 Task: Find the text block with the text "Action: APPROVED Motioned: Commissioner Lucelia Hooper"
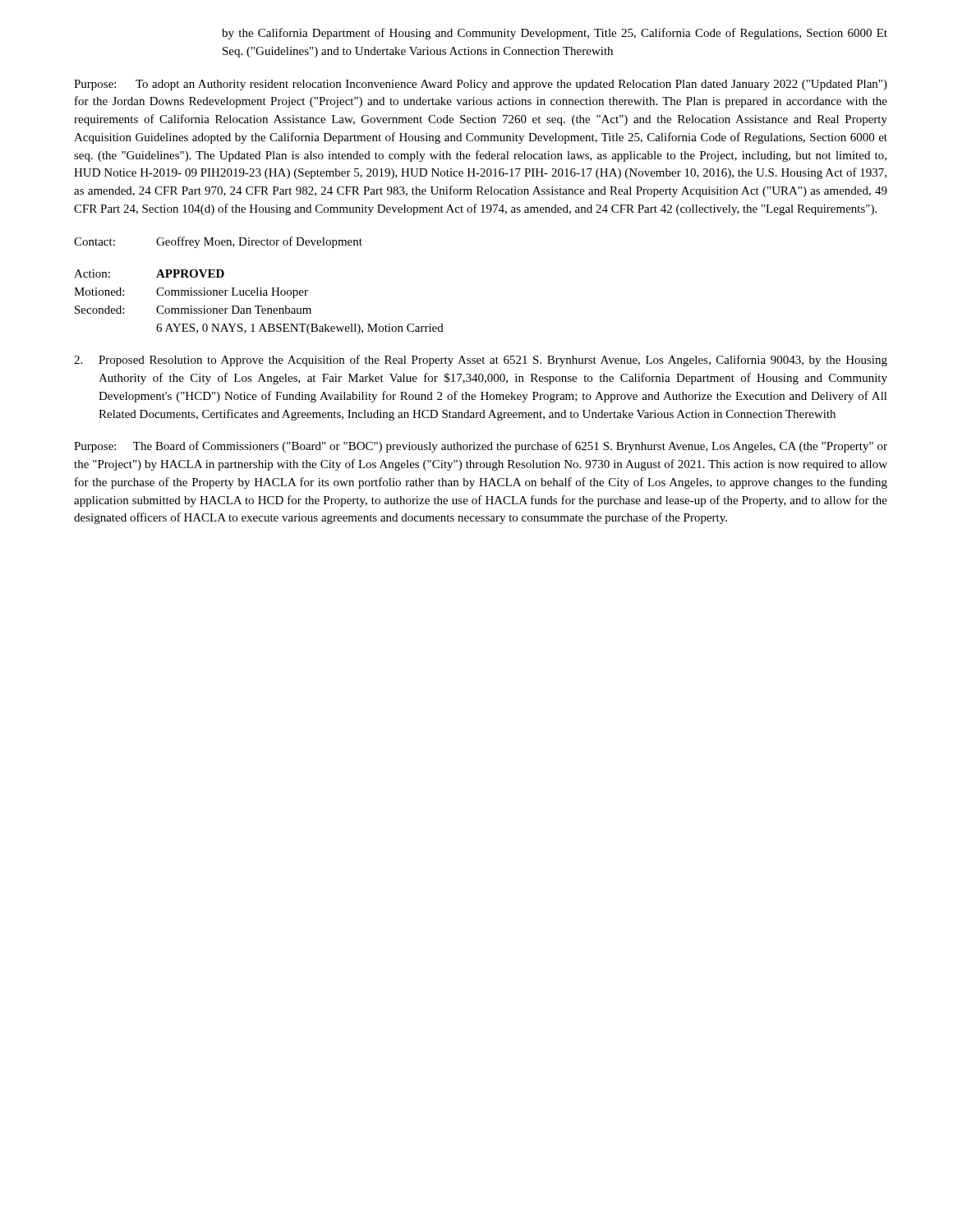point(259,302)
